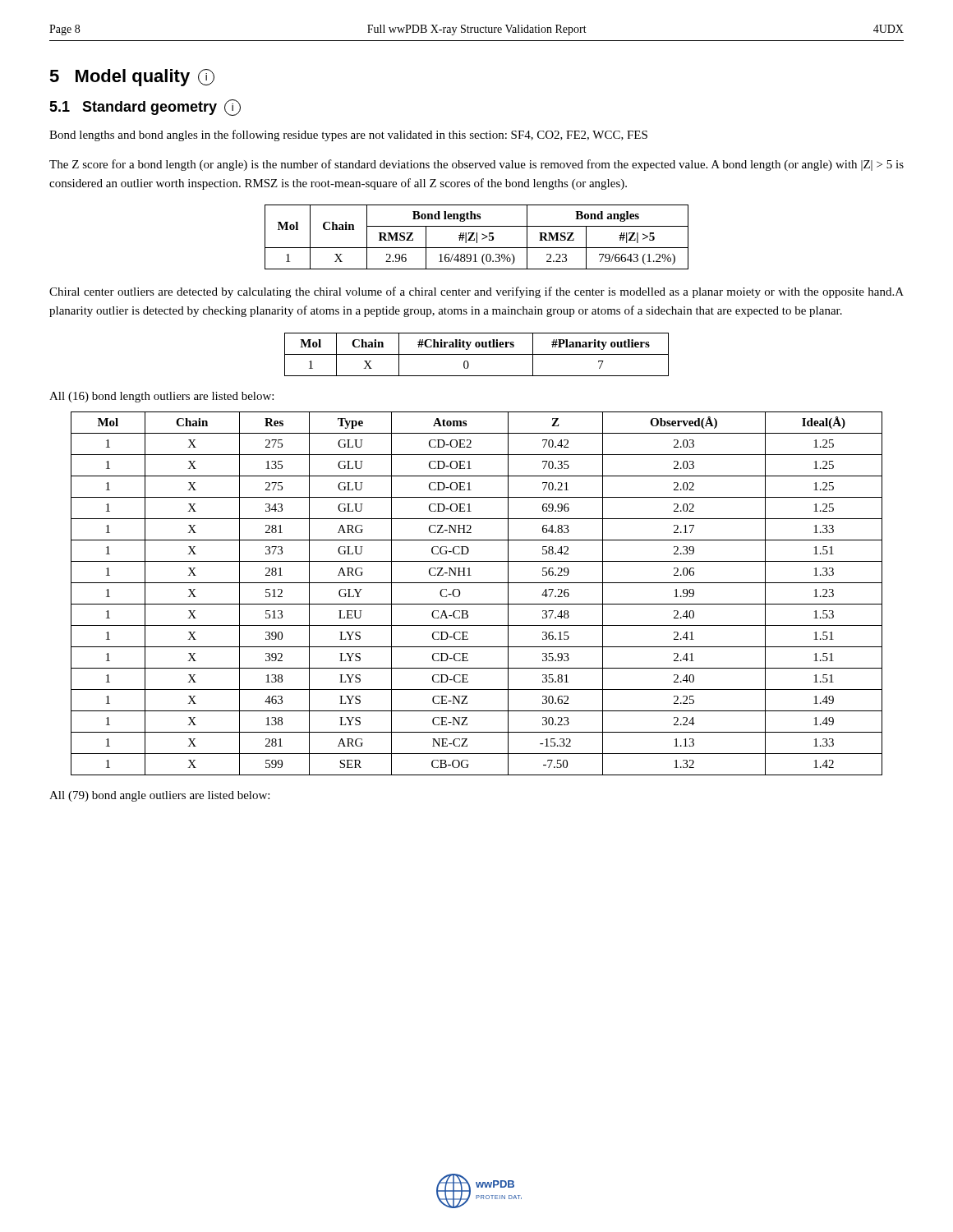Viewport: 953px width, 1232px height.
Task: Point to the block beginning "The Z score for a bond length (or"
Action: coord(476,173)
